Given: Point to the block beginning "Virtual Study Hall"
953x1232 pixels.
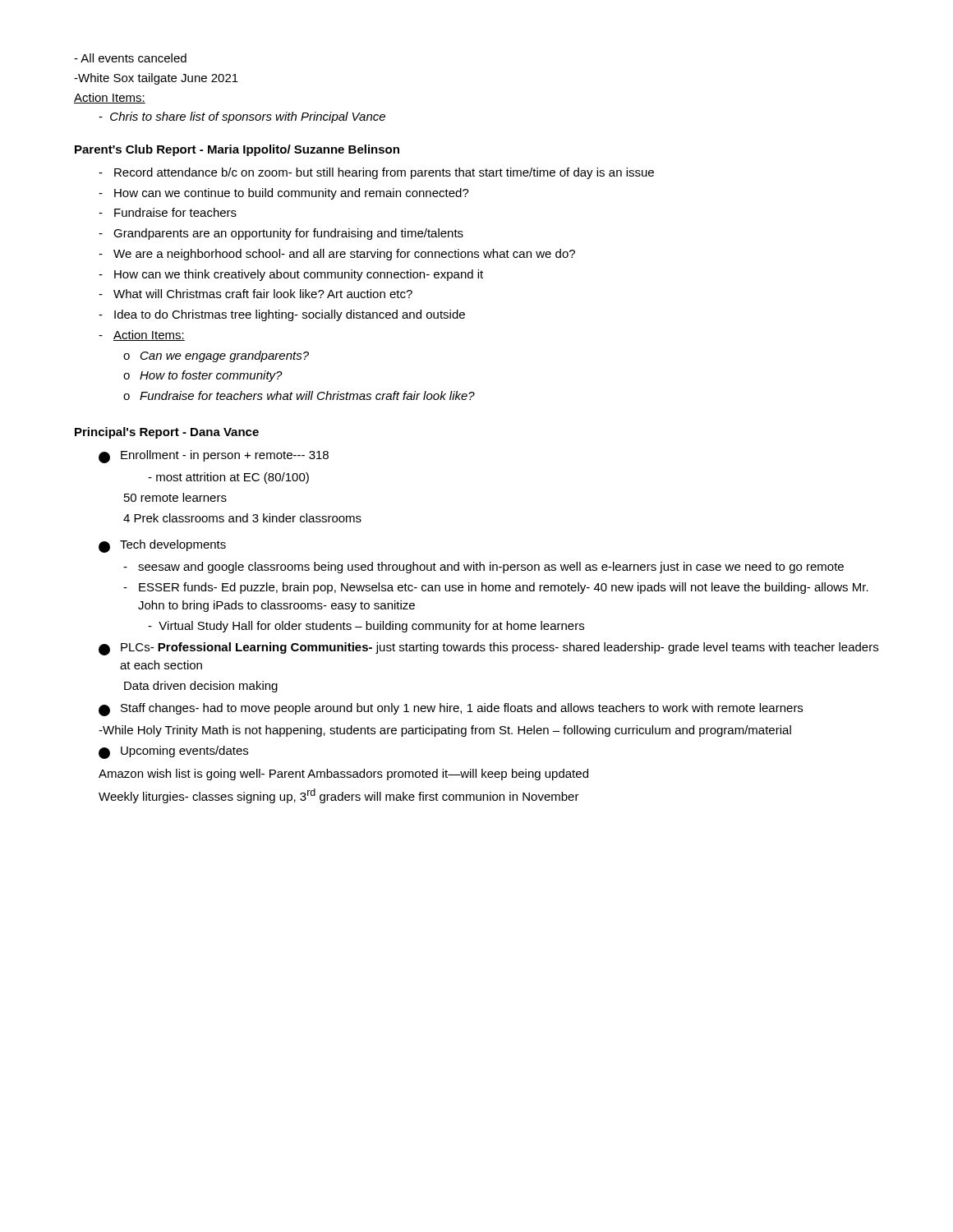Looking at the screenshot, I should coord(366,625).
